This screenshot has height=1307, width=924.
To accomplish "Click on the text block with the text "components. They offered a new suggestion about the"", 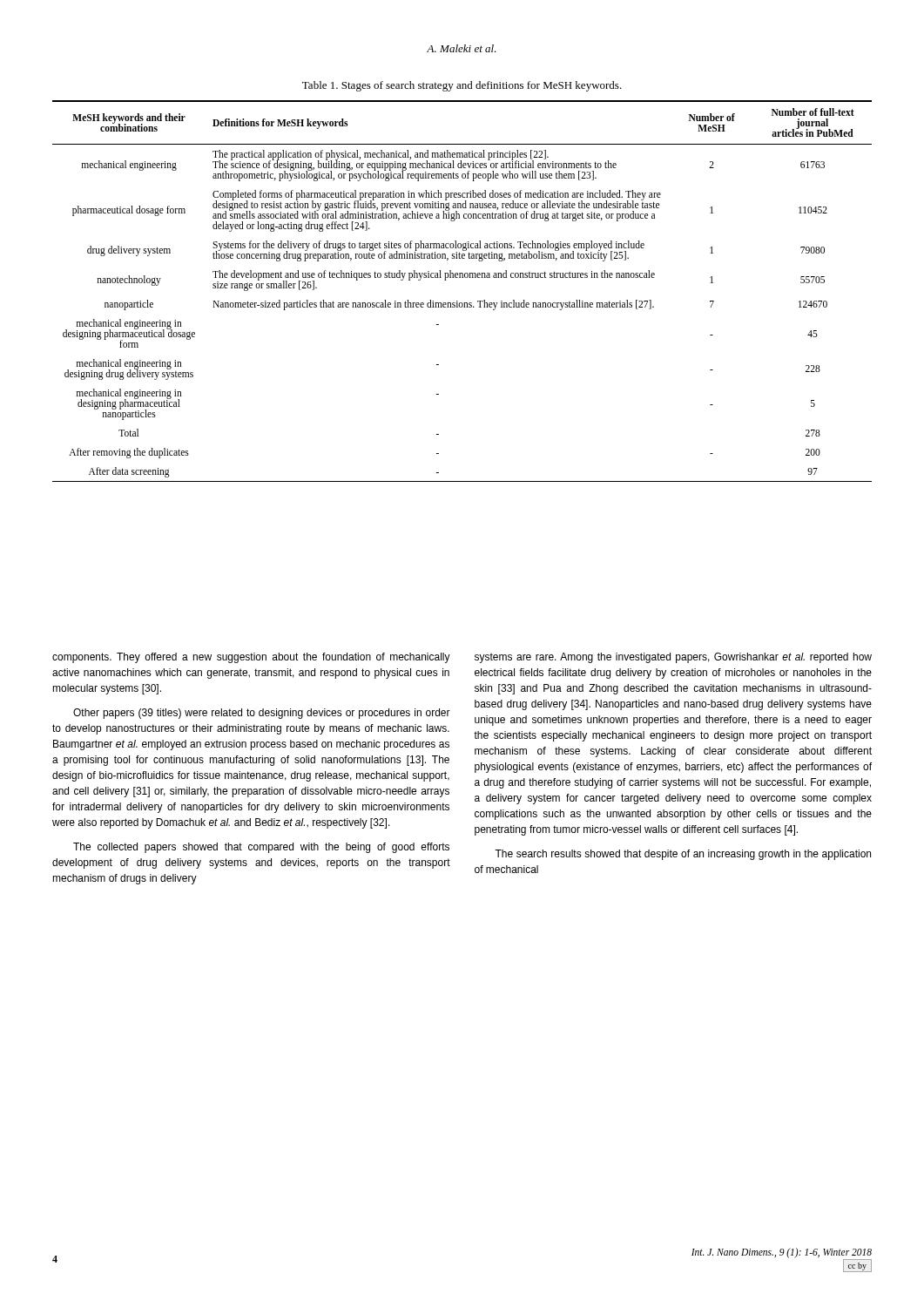I will pyautogui.click(x=251, y=768).
